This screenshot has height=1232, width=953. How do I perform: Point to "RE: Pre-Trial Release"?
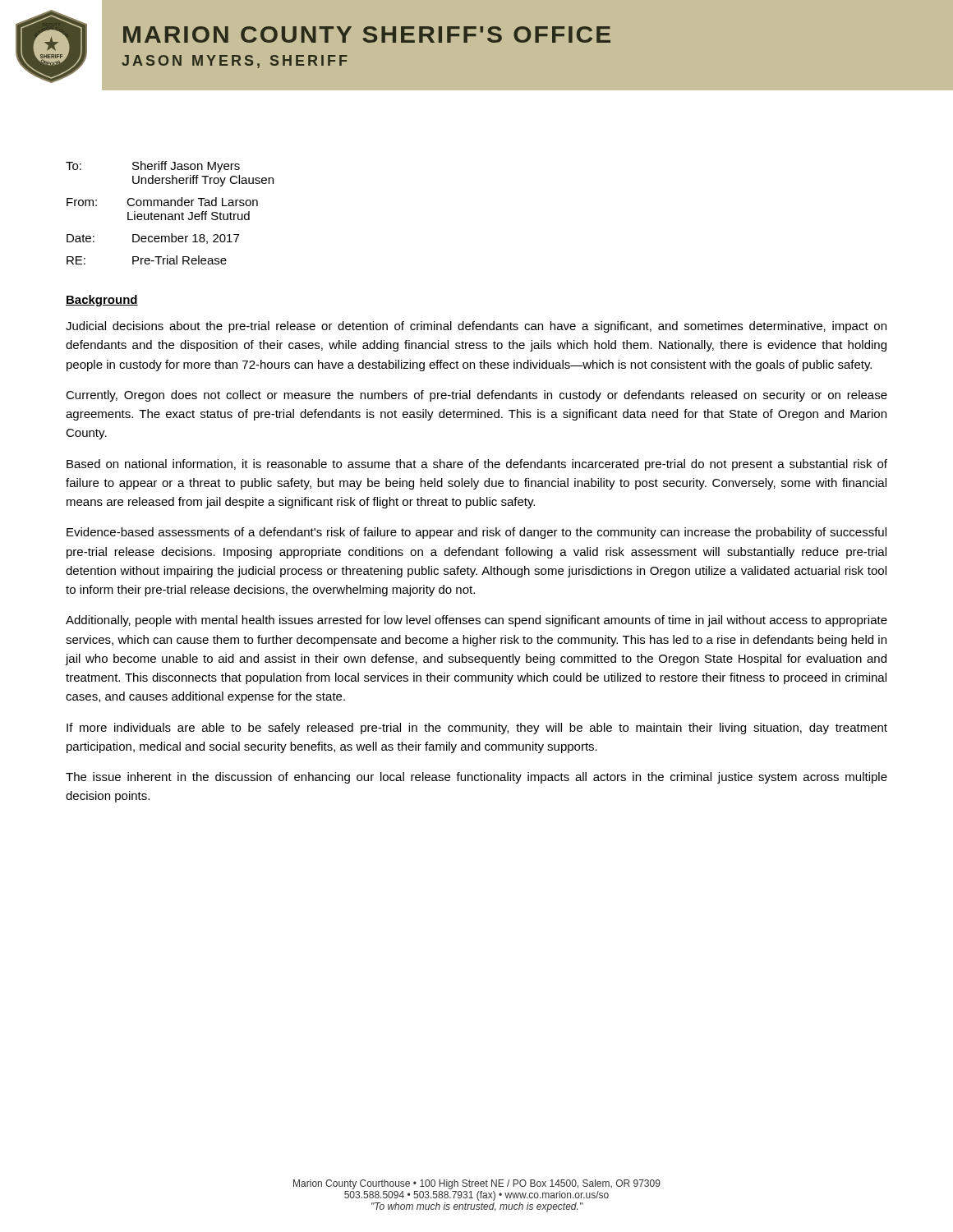(x=146, y=260)
